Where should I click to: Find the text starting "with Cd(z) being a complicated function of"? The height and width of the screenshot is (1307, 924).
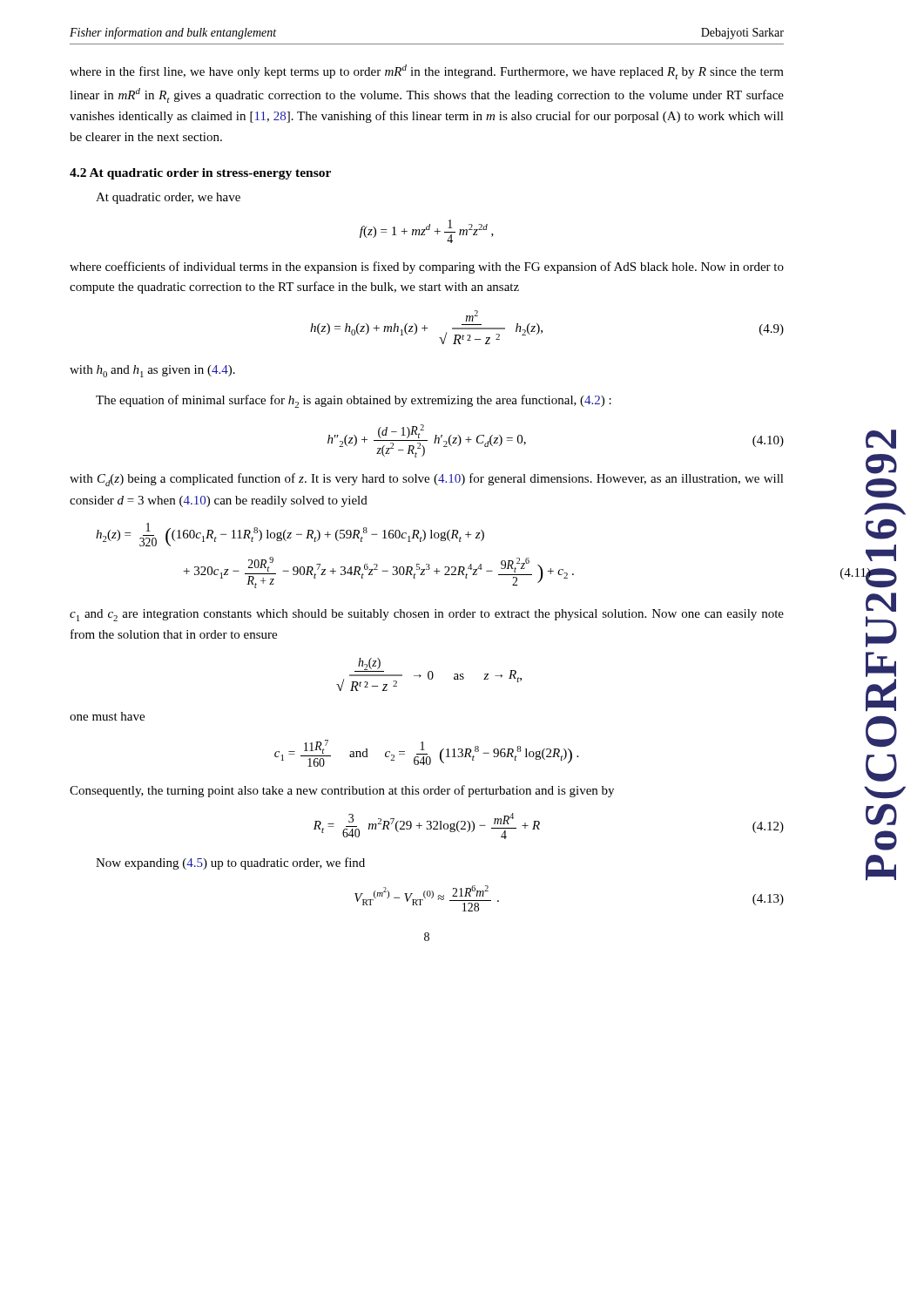[427, 490]
